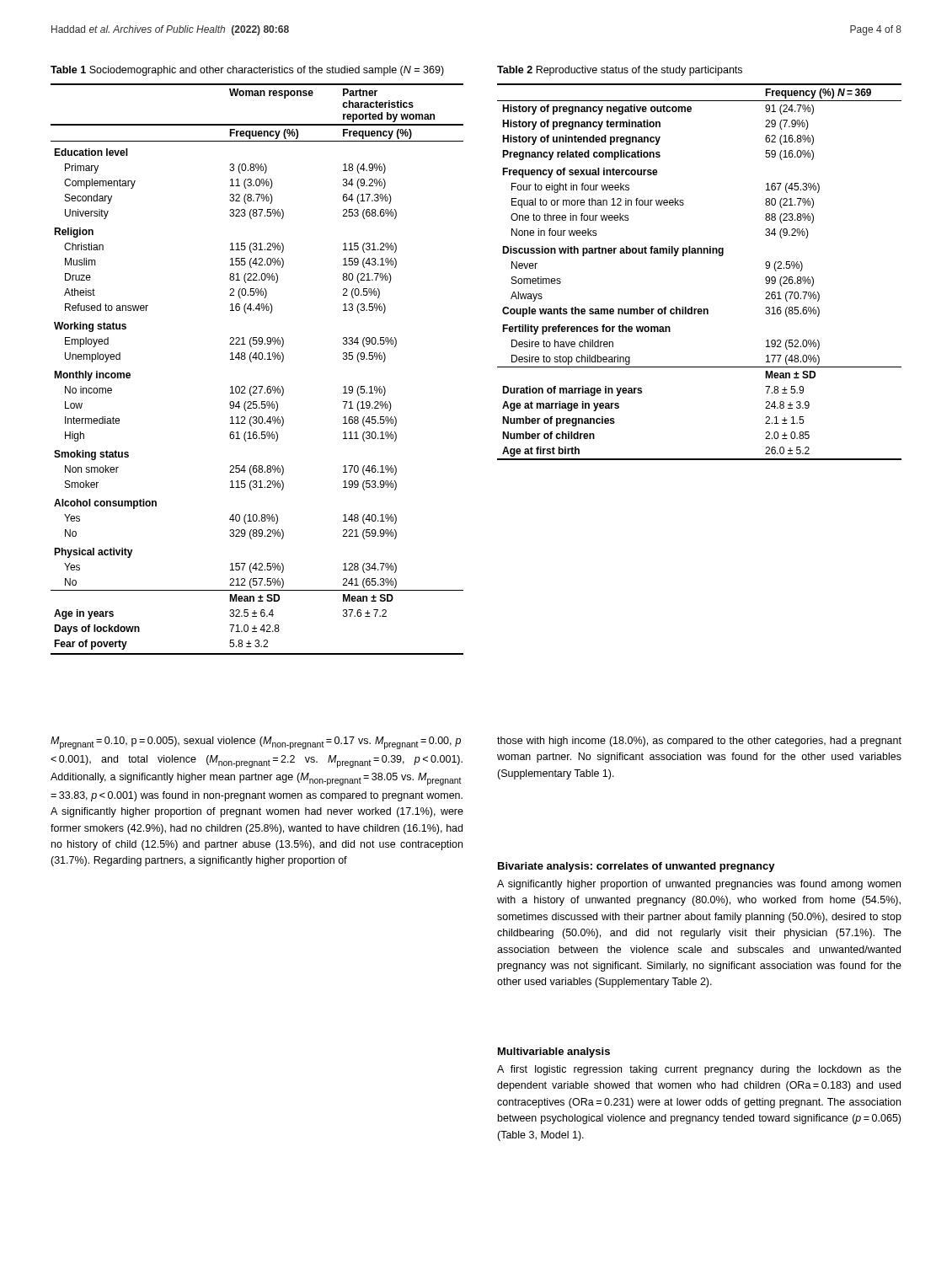Point to the block beginning "Mpregnant = 0.10, p = 0.005),"
Screen dimensions: 1264x952
pos(257,801)
